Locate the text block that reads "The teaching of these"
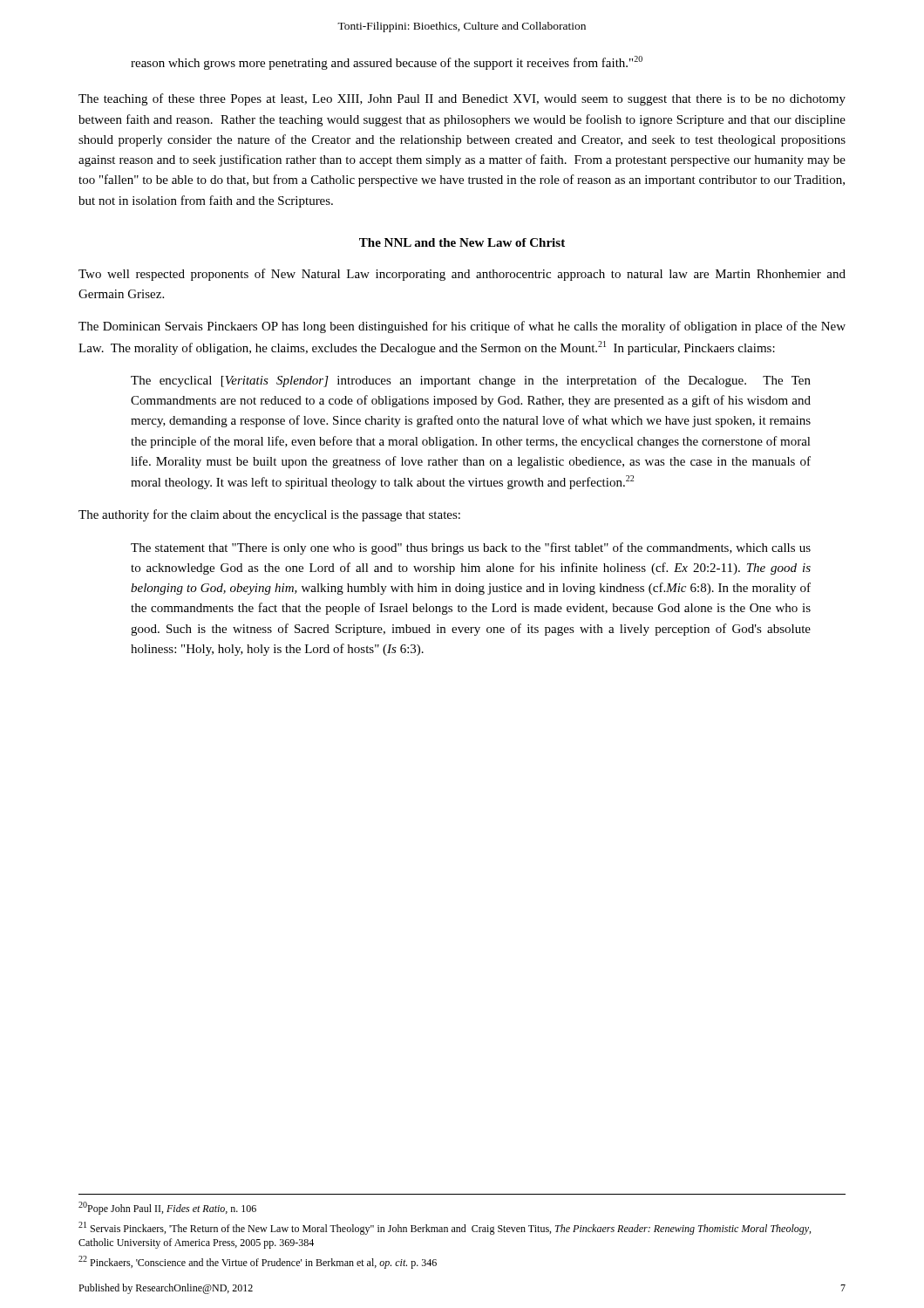Image resolution: width=924 pixels, height=1308 pixels. pos(462,149)
